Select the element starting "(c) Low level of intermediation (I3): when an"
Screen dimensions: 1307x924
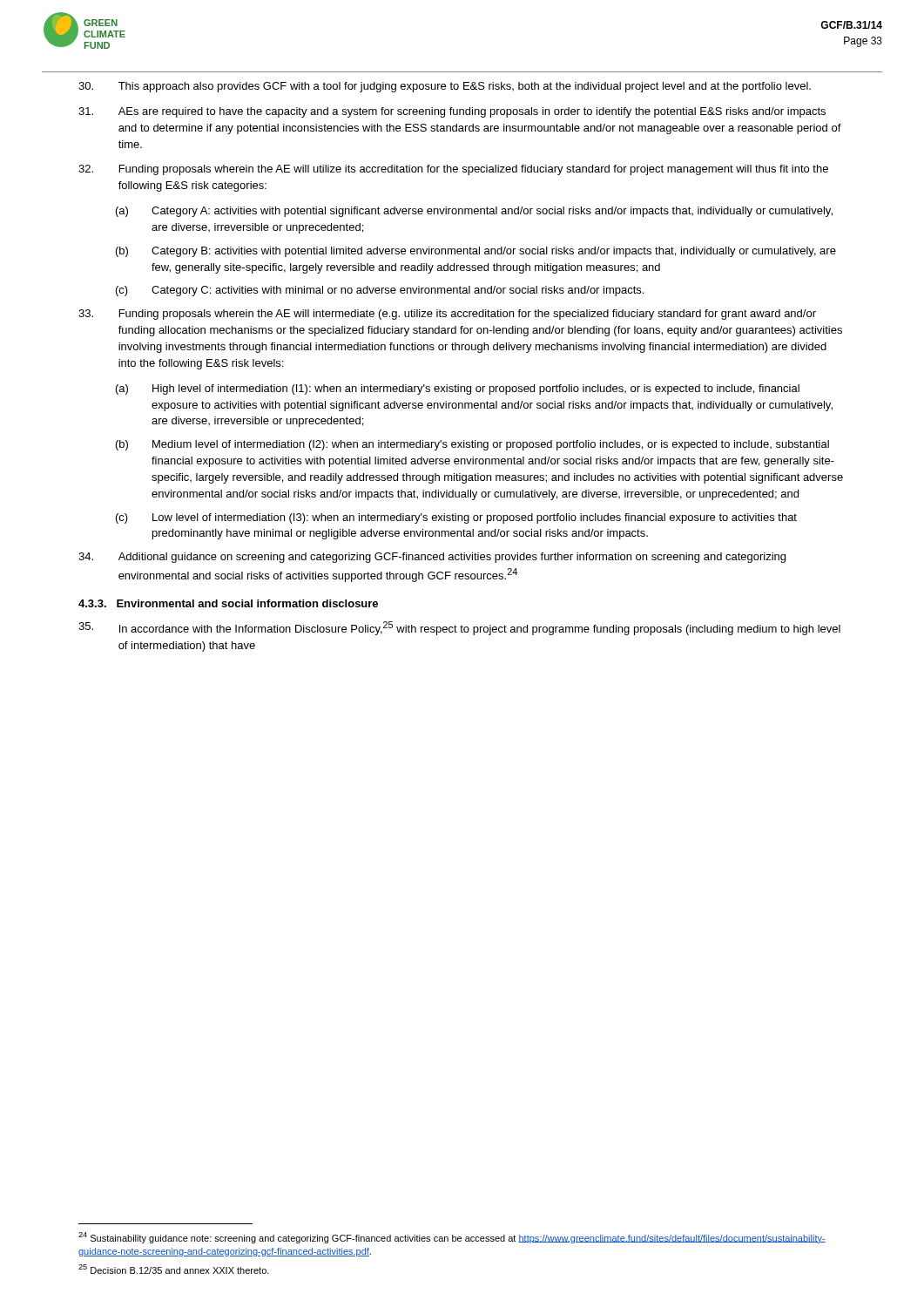coord(462,526)
